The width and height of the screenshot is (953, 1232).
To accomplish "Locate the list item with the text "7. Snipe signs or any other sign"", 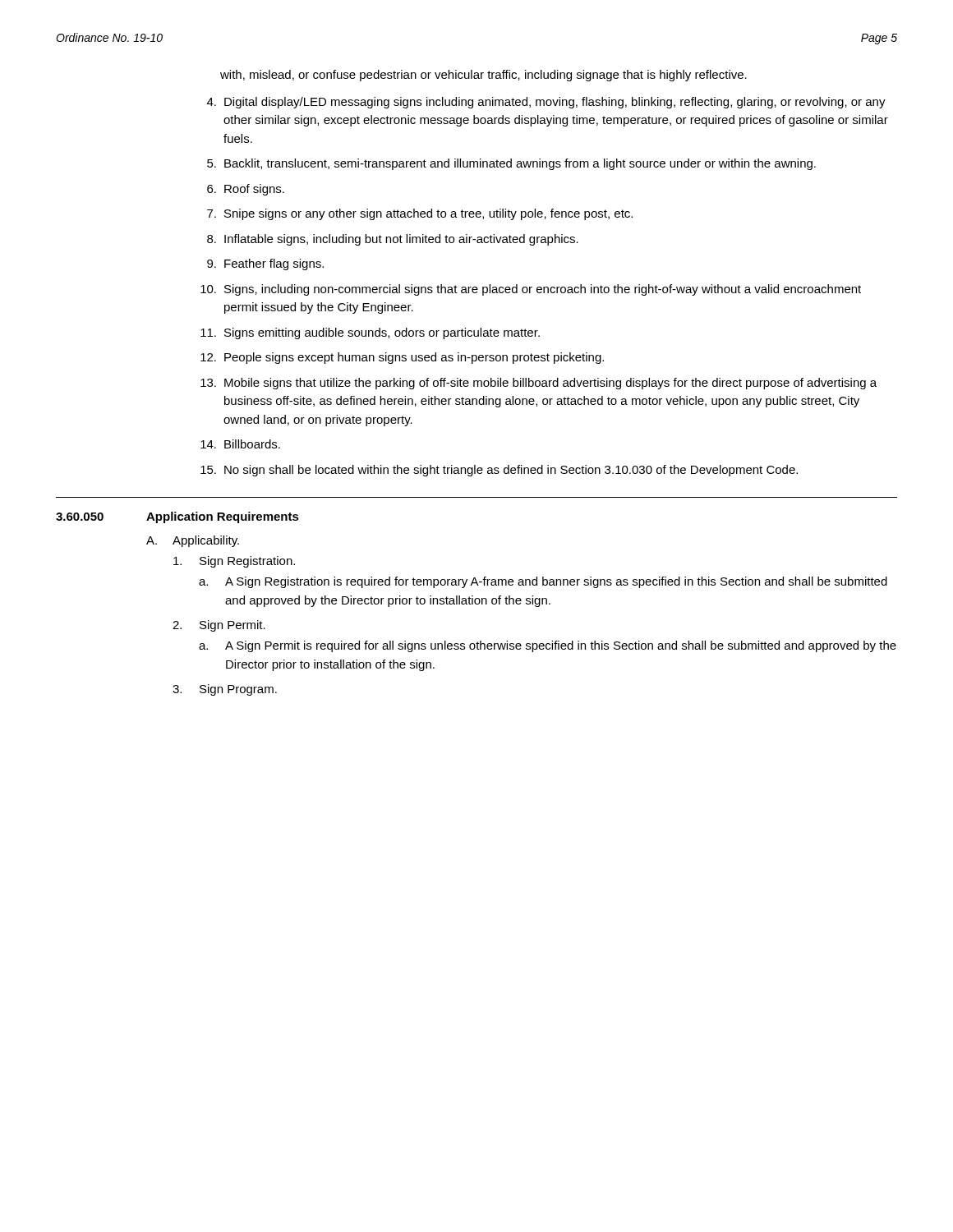I will pyautogui.click(x=542, y=214).
